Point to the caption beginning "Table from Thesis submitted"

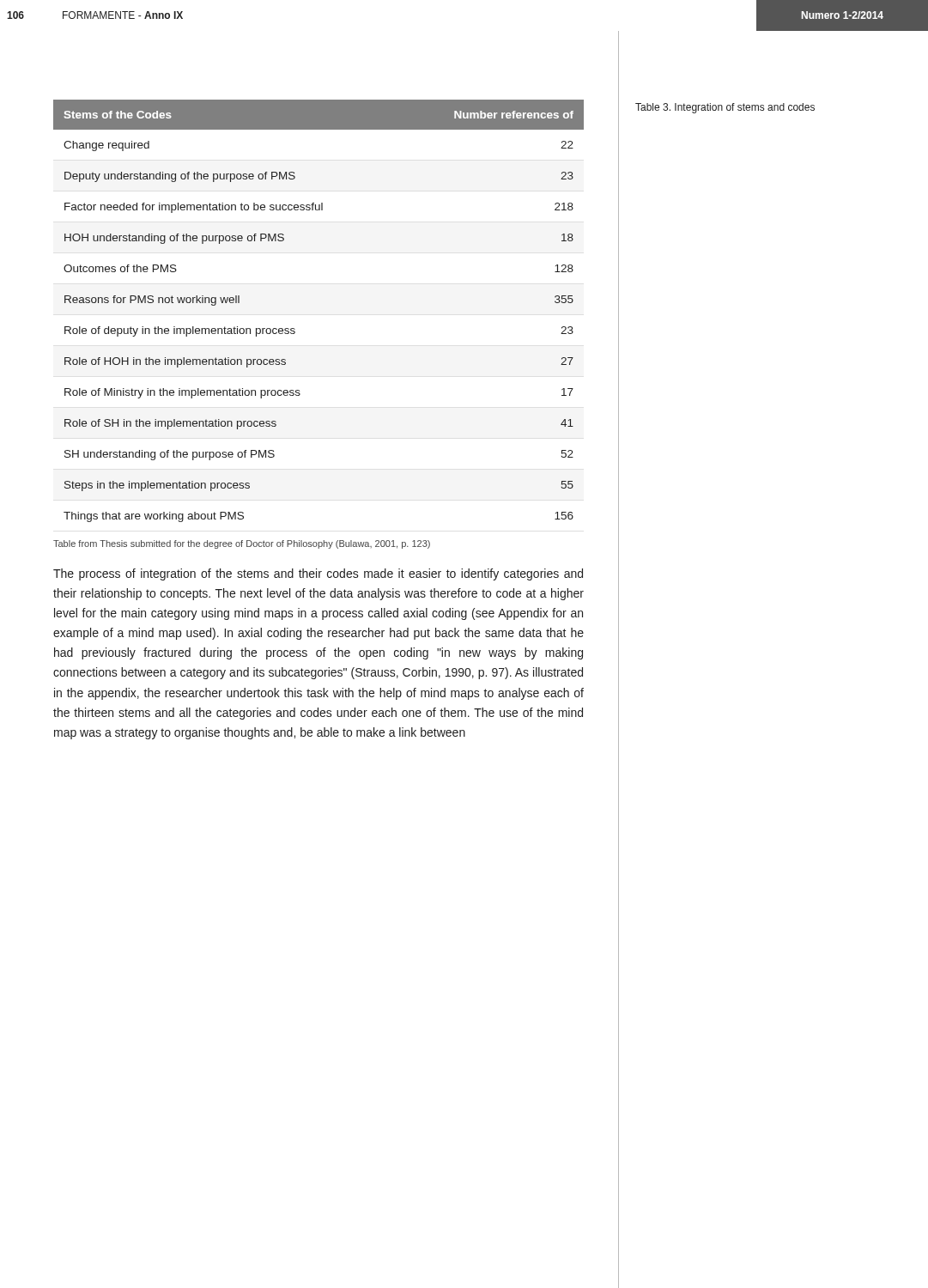click(242, 544)
